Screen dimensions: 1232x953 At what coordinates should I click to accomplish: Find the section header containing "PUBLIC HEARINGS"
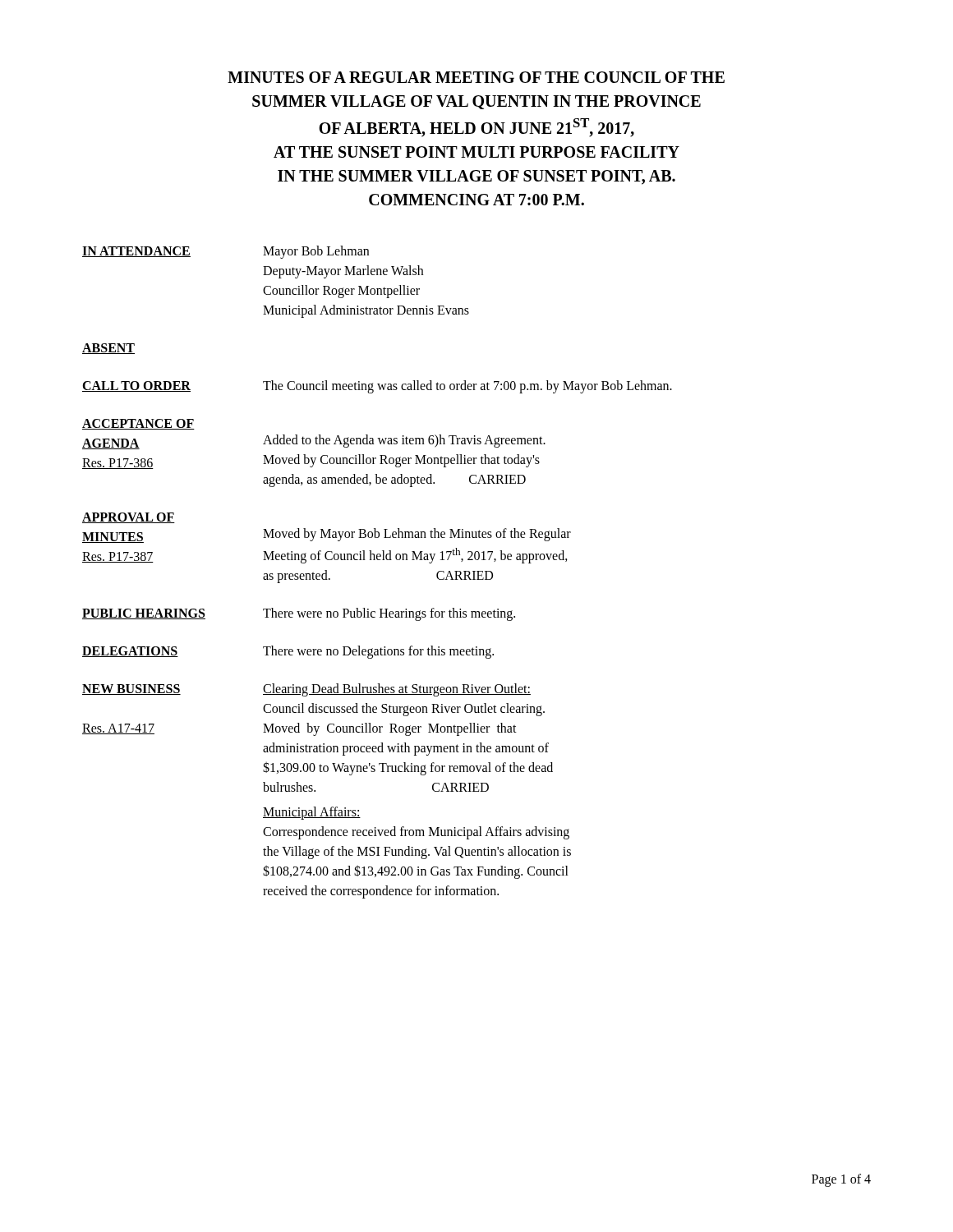coord(144,613)
